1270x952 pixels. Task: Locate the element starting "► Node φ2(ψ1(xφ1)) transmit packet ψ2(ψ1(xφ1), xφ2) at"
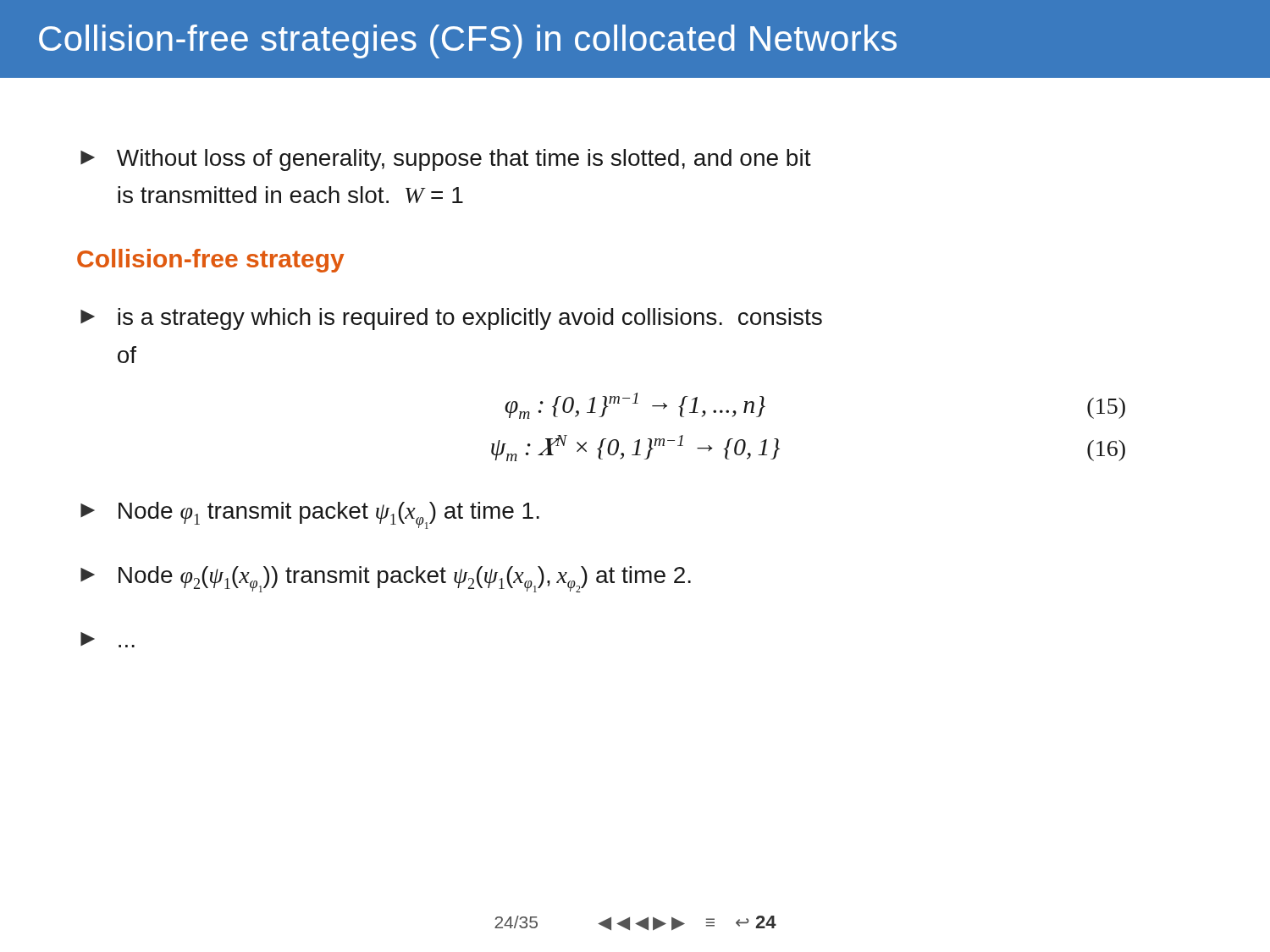(x=384, y=577)
